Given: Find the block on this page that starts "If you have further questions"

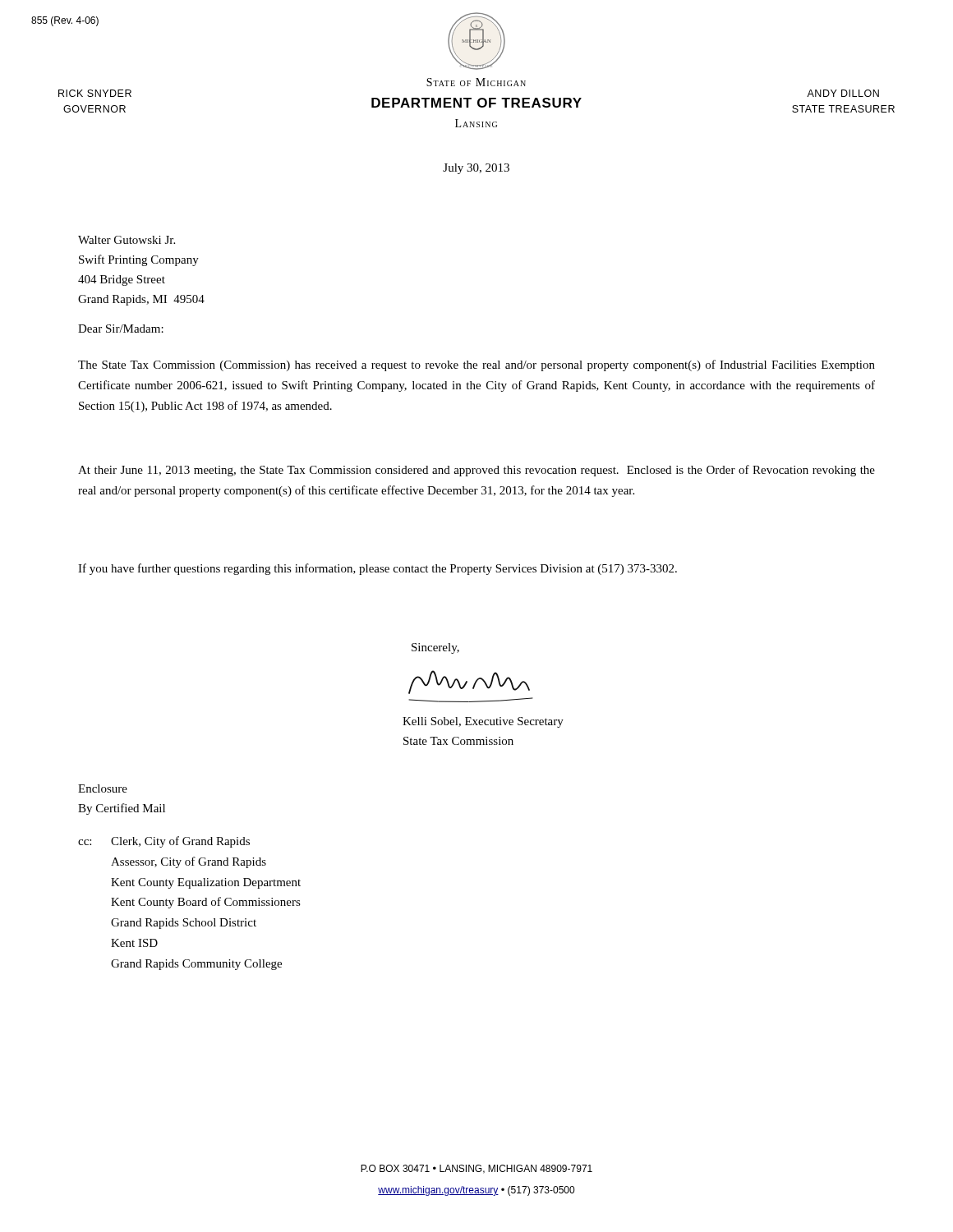Looking at the screenshot, I should [x=378, y=568].
